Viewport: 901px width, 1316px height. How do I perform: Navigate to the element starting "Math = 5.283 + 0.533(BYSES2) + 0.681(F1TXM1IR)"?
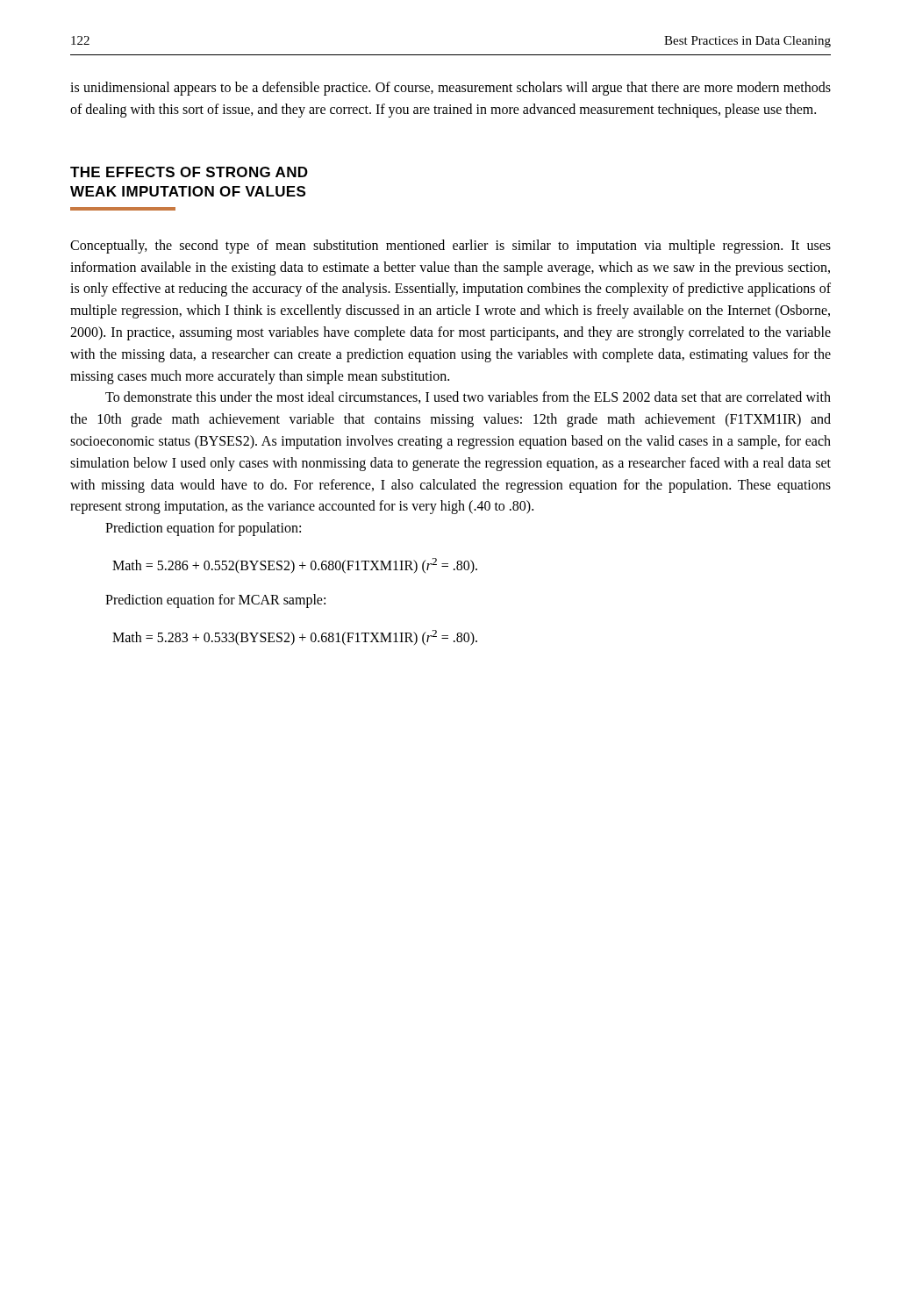295,635
